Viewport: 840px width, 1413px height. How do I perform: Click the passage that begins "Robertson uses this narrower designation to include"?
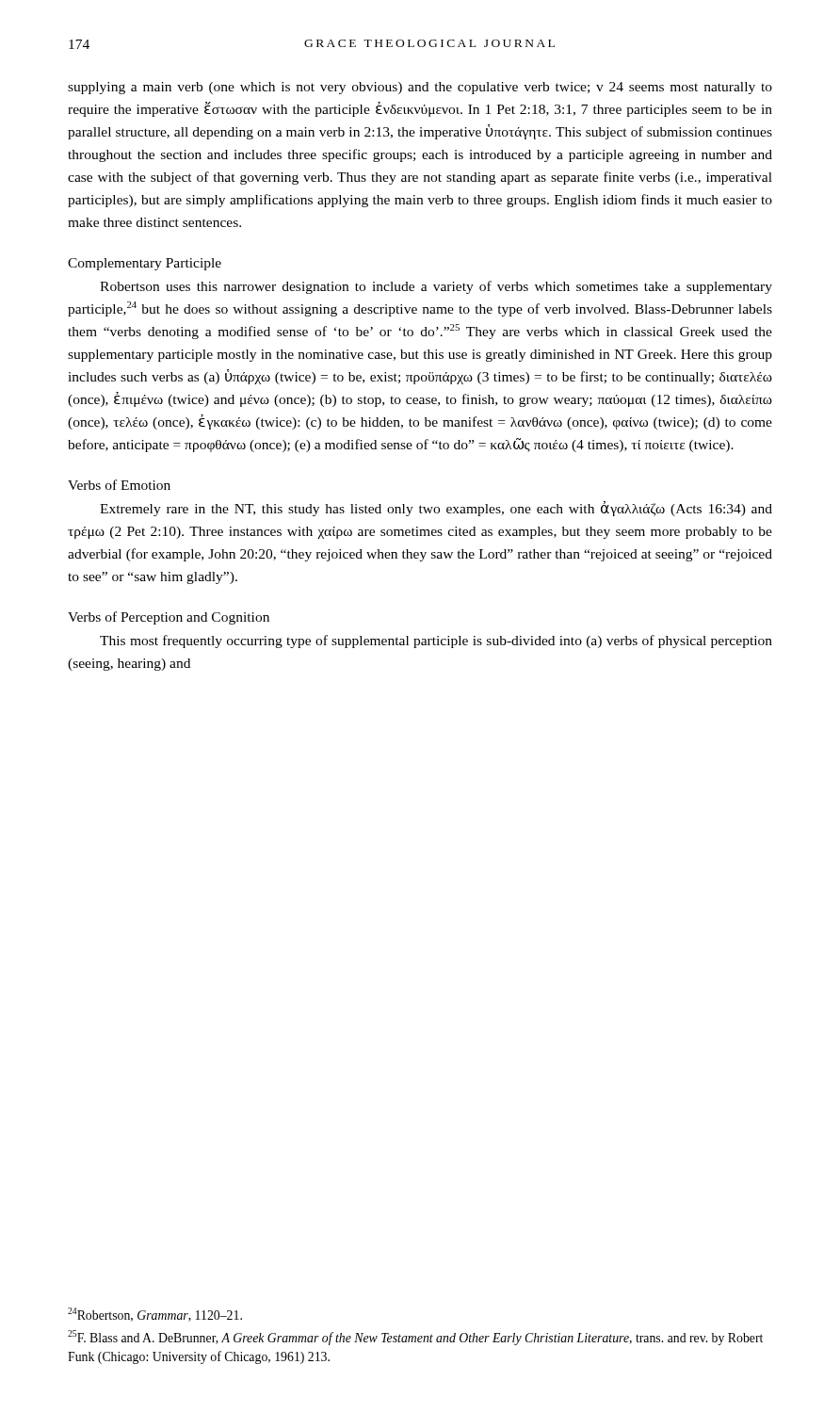(420, 366)
